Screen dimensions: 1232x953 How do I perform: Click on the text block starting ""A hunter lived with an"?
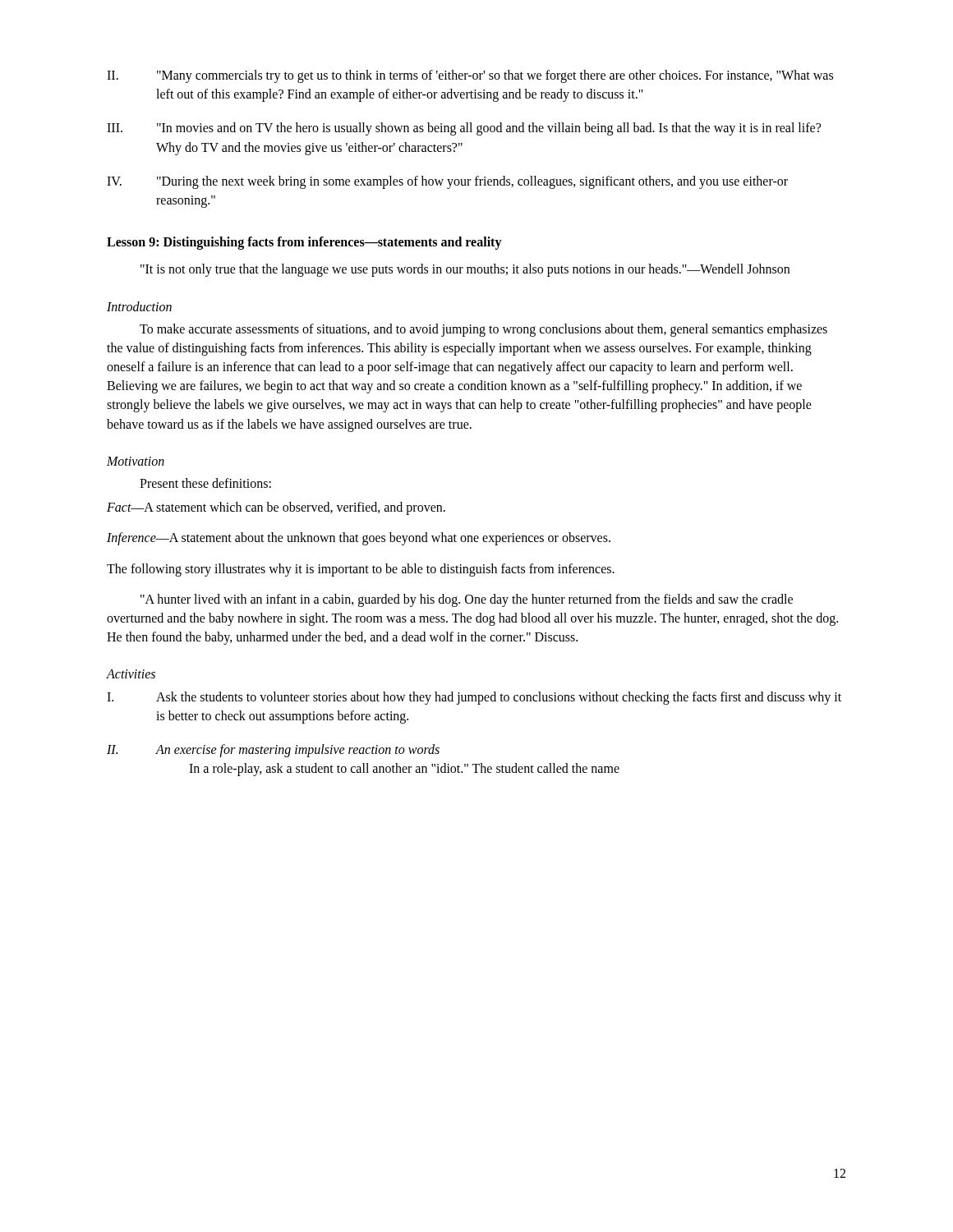pyautogui.click(x=473, y=618)
